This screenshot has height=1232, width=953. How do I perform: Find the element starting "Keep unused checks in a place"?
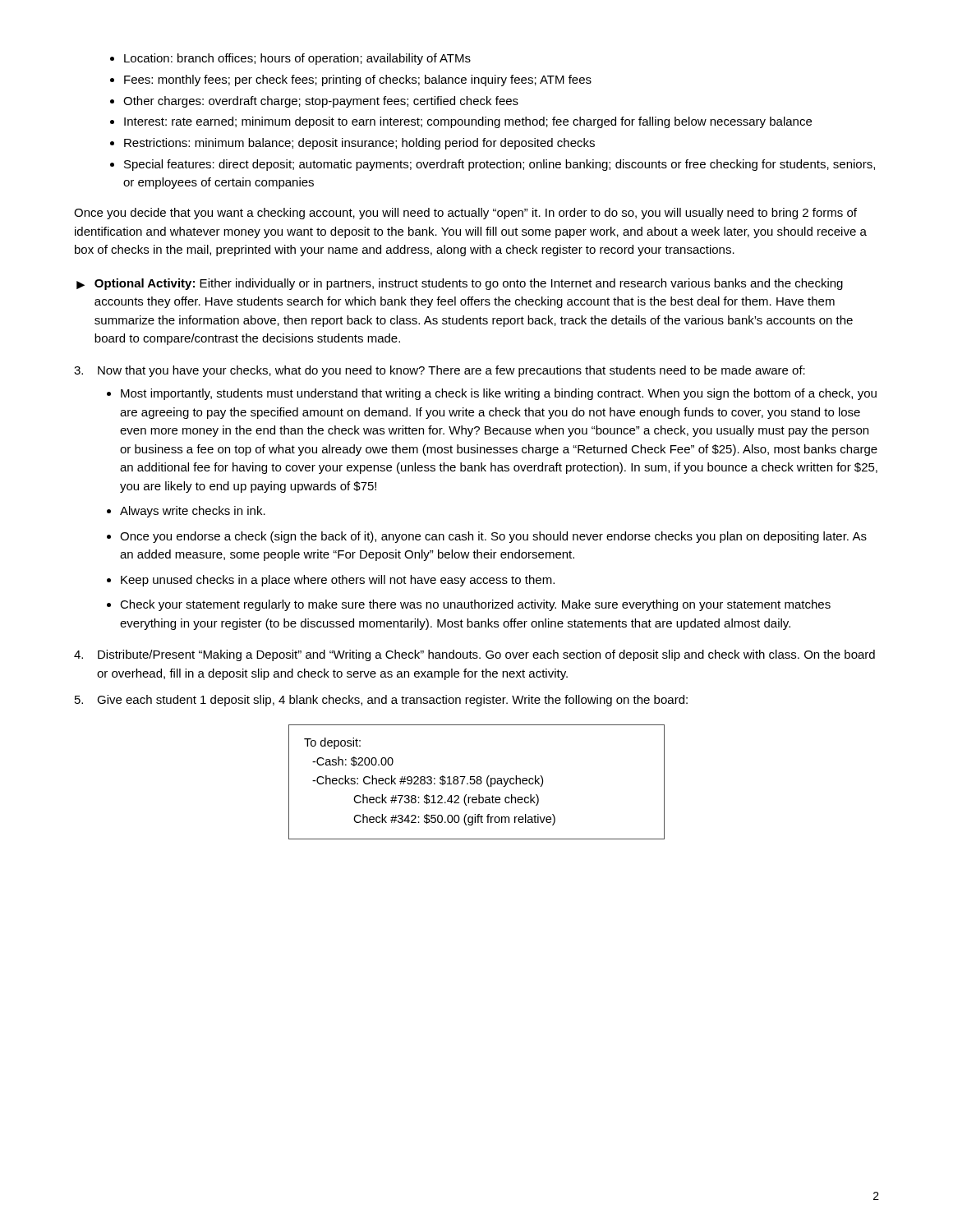338,579
